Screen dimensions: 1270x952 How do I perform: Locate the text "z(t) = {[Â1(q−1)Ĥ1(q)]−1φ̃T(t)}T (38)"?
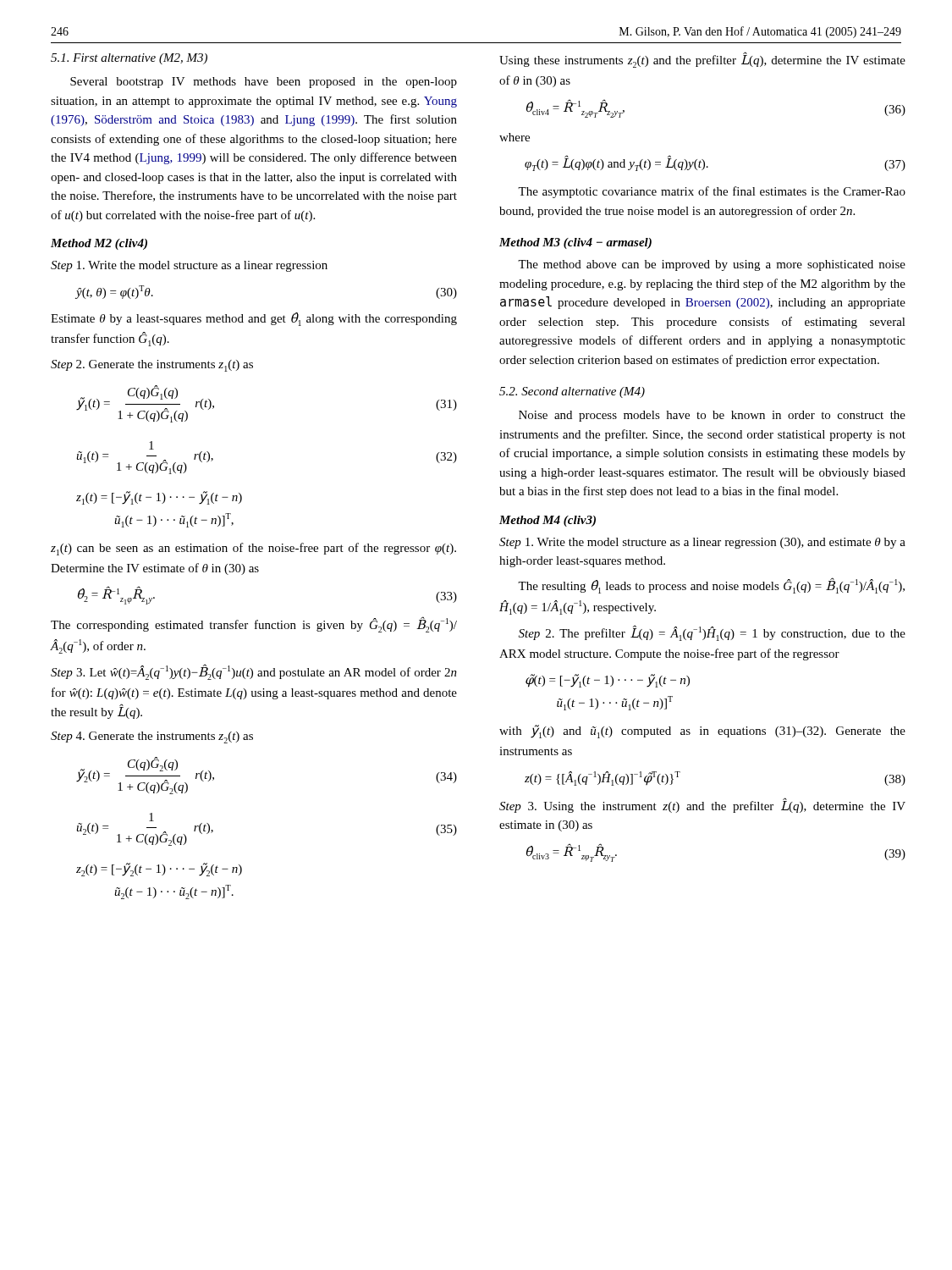[605, 778]
